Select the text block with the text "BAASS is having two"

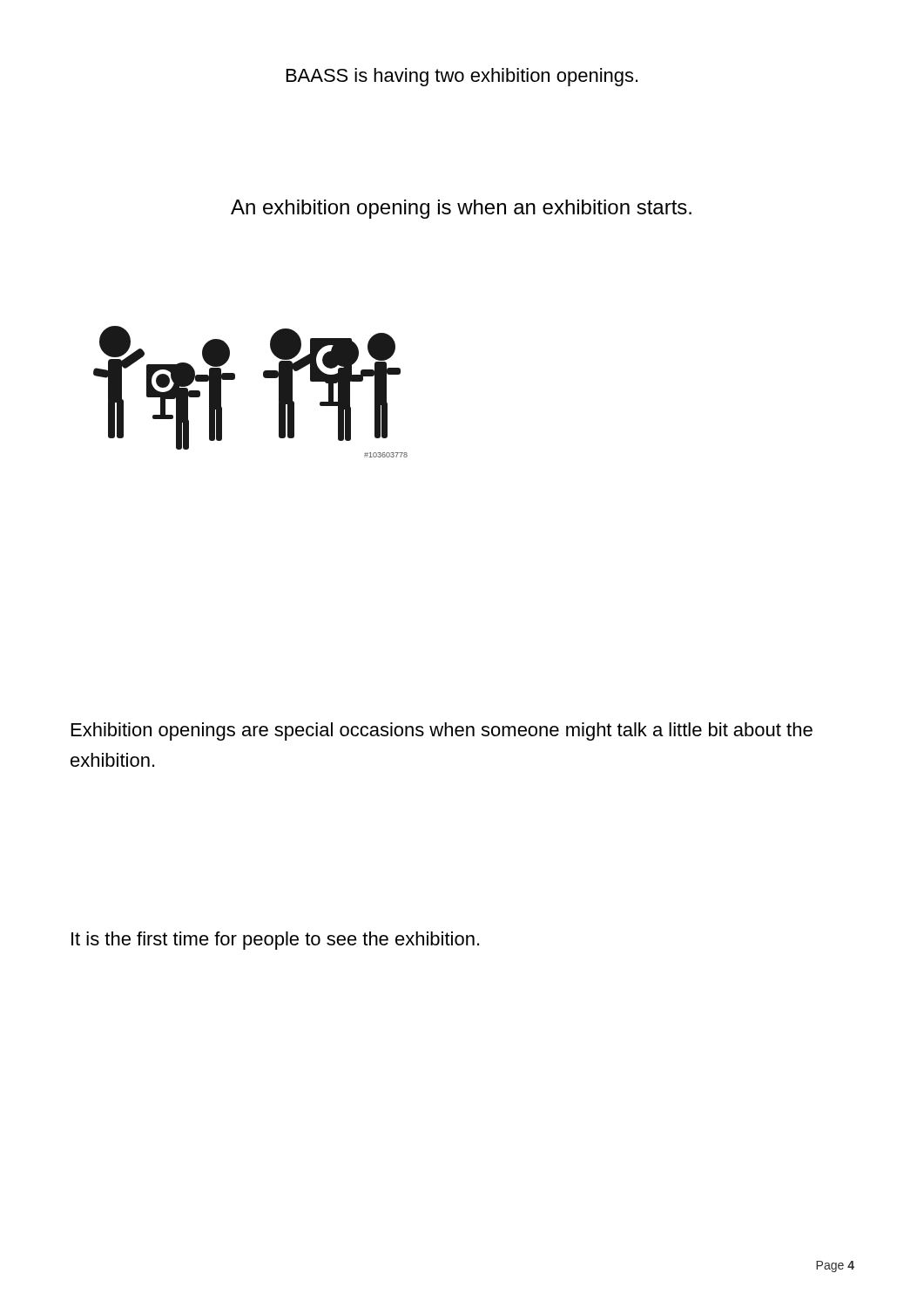462,75
